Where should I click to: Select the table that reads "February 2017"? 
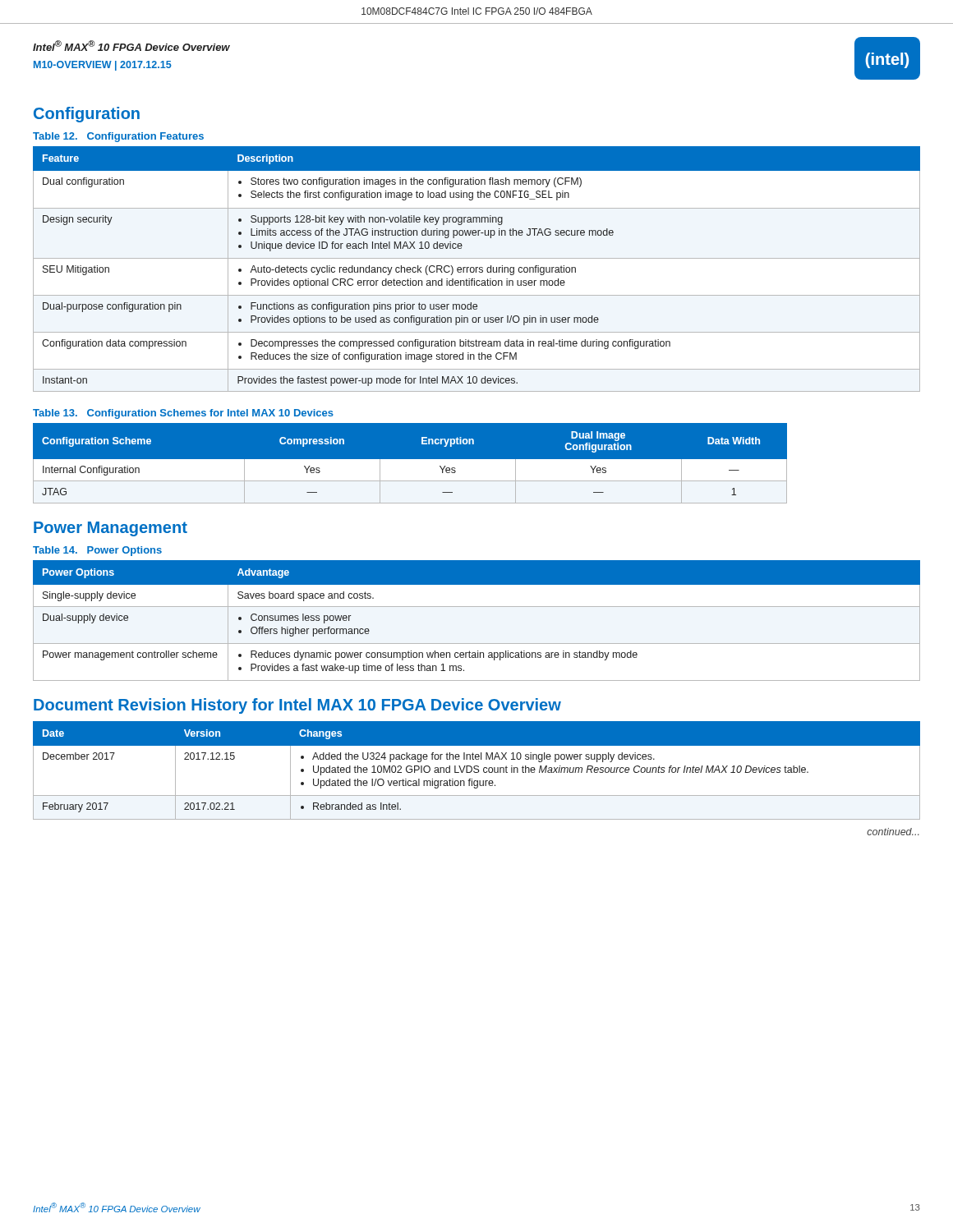476,770
